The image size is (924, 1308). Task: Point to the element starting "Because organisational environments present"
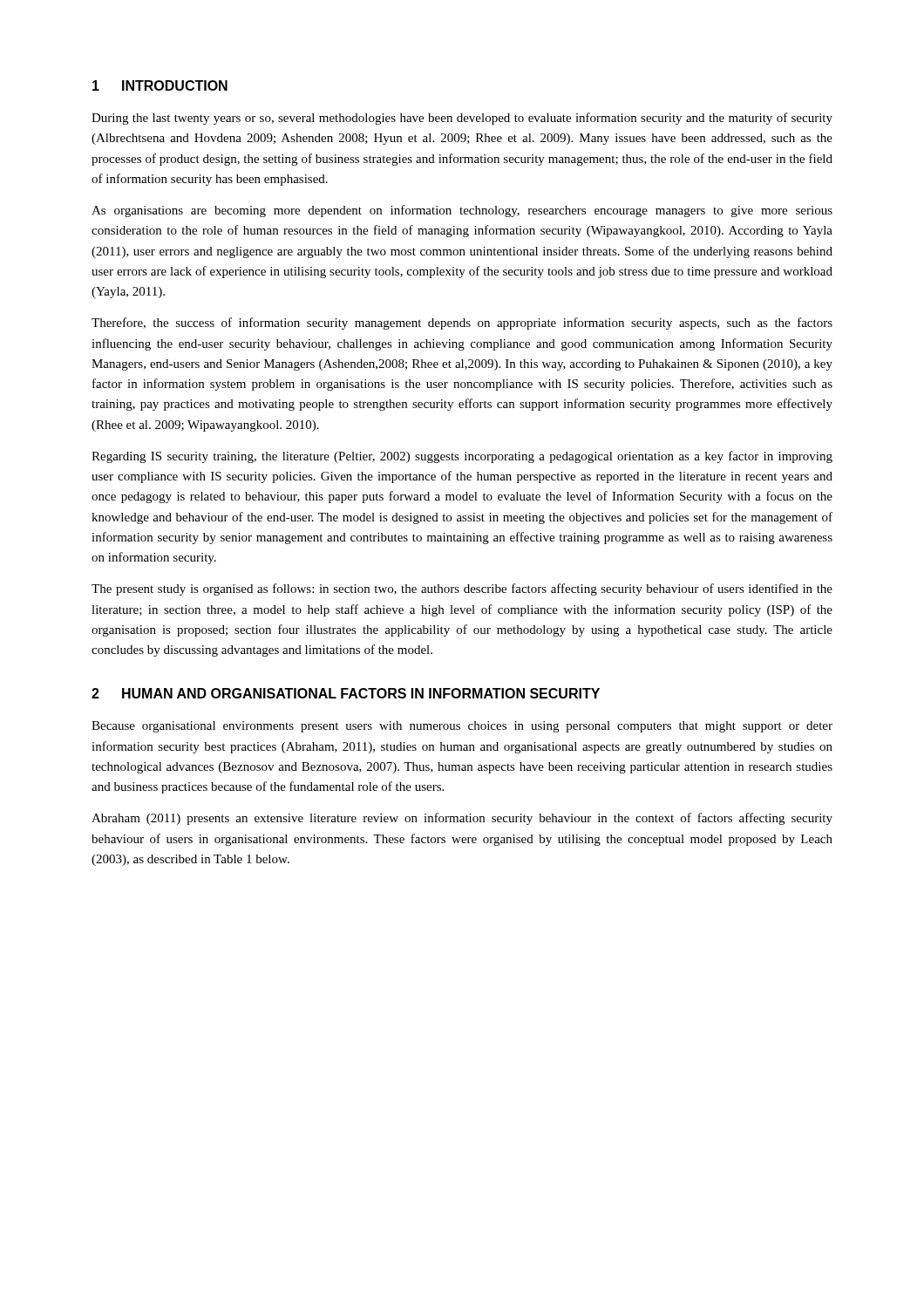pos(462,757)
